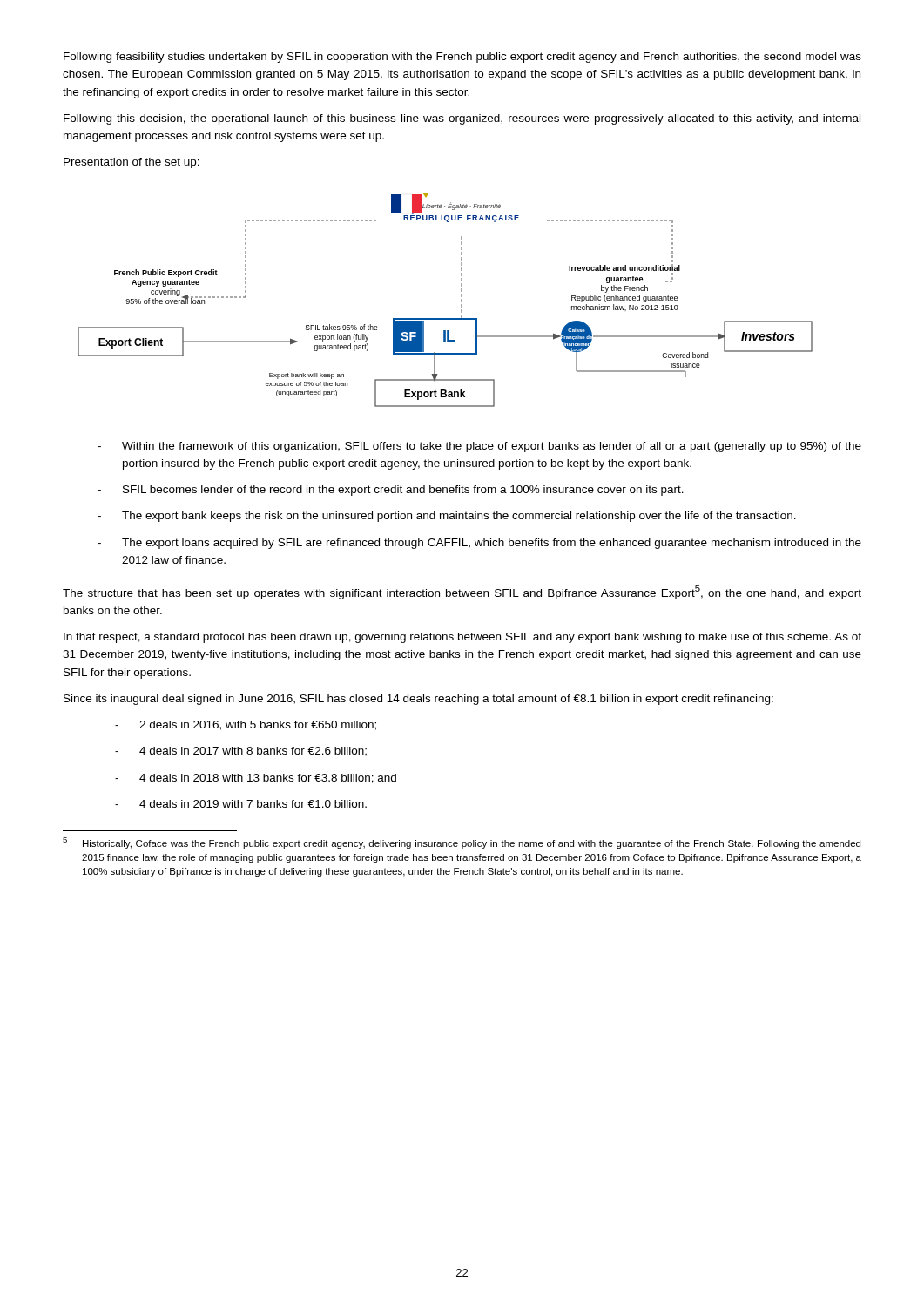924x1307 pixels.
Task: Select the flowchart
Action: pyautogui.click(x=462, y=302)
